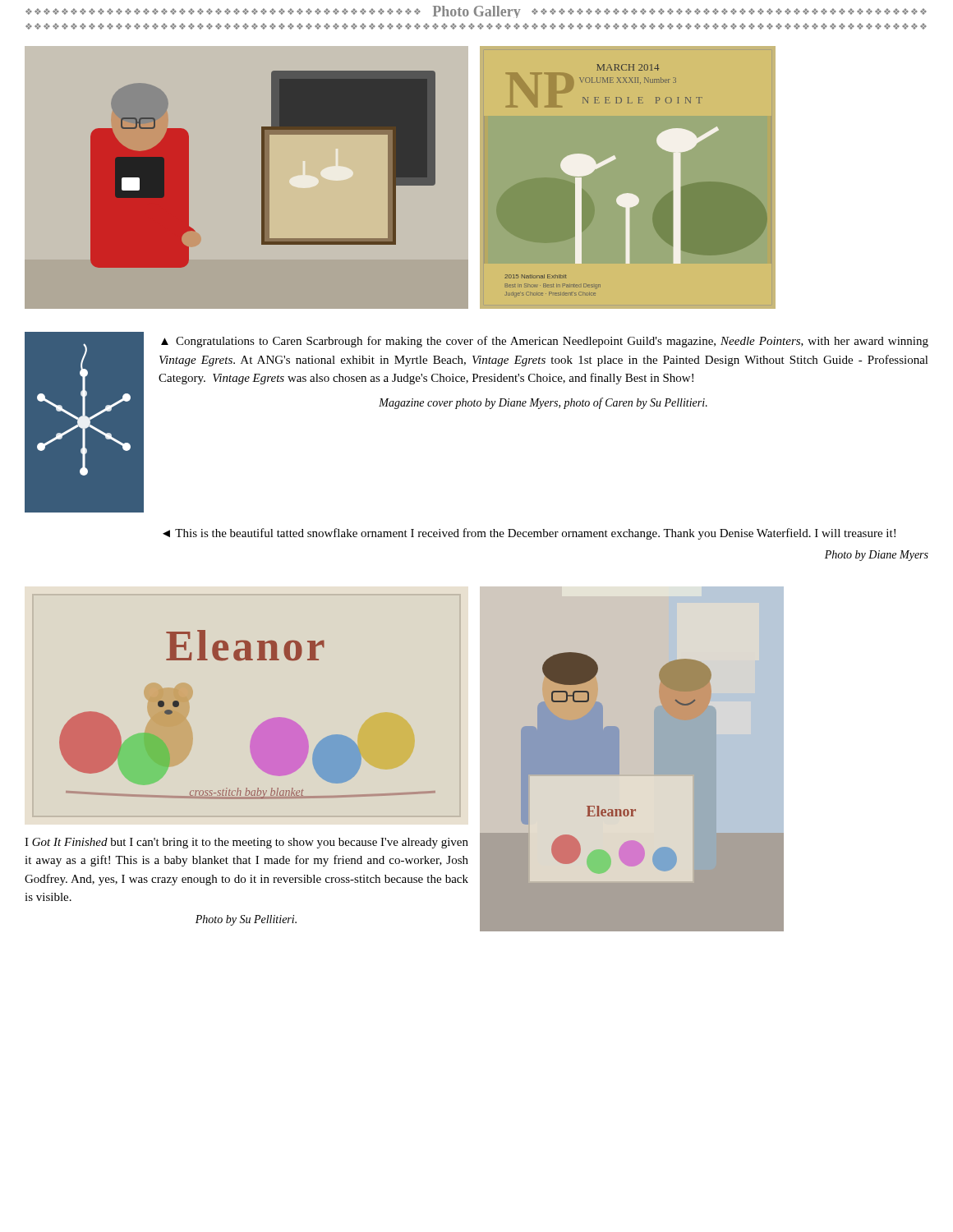Where is the passage that starts "▲ Congratulations to"?
The height and width of the screenshot is (1232, 953).
(x=543, y=371)
